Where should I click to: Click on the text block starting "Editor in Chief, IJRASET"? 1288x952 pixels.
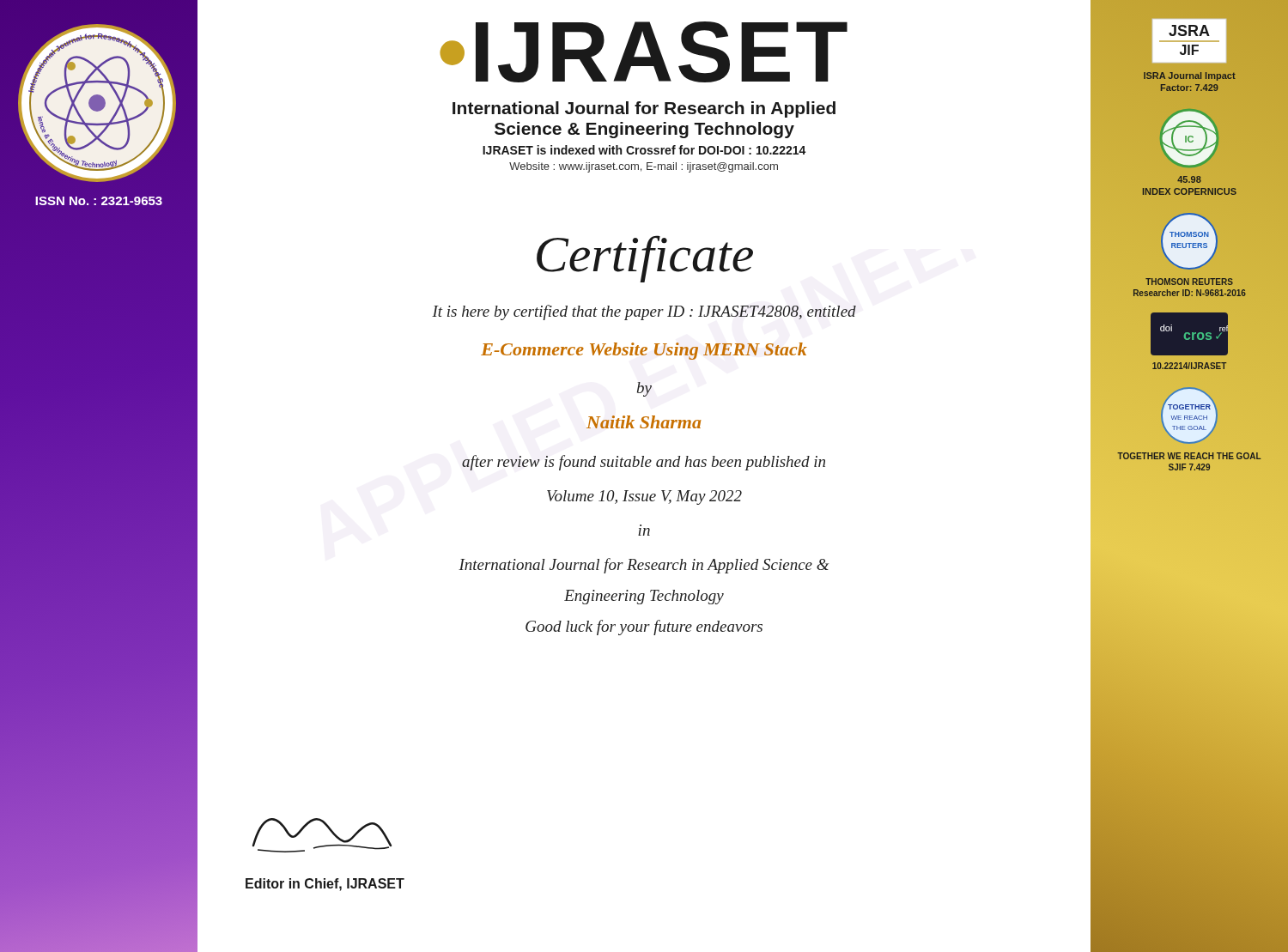coord(325,884)
